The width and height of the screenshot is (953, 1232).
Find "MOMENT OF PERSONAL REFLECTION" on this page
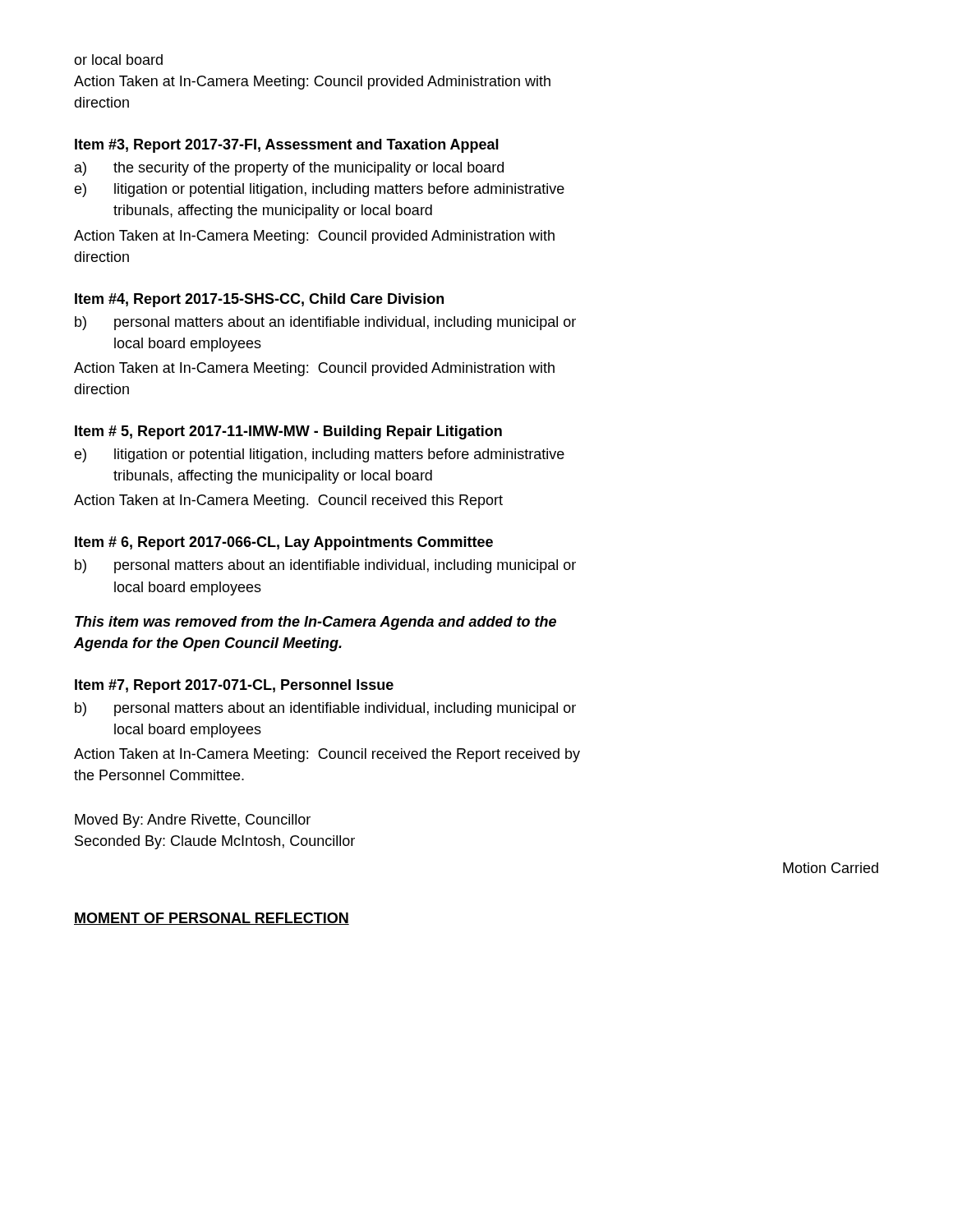coord(211,919)
